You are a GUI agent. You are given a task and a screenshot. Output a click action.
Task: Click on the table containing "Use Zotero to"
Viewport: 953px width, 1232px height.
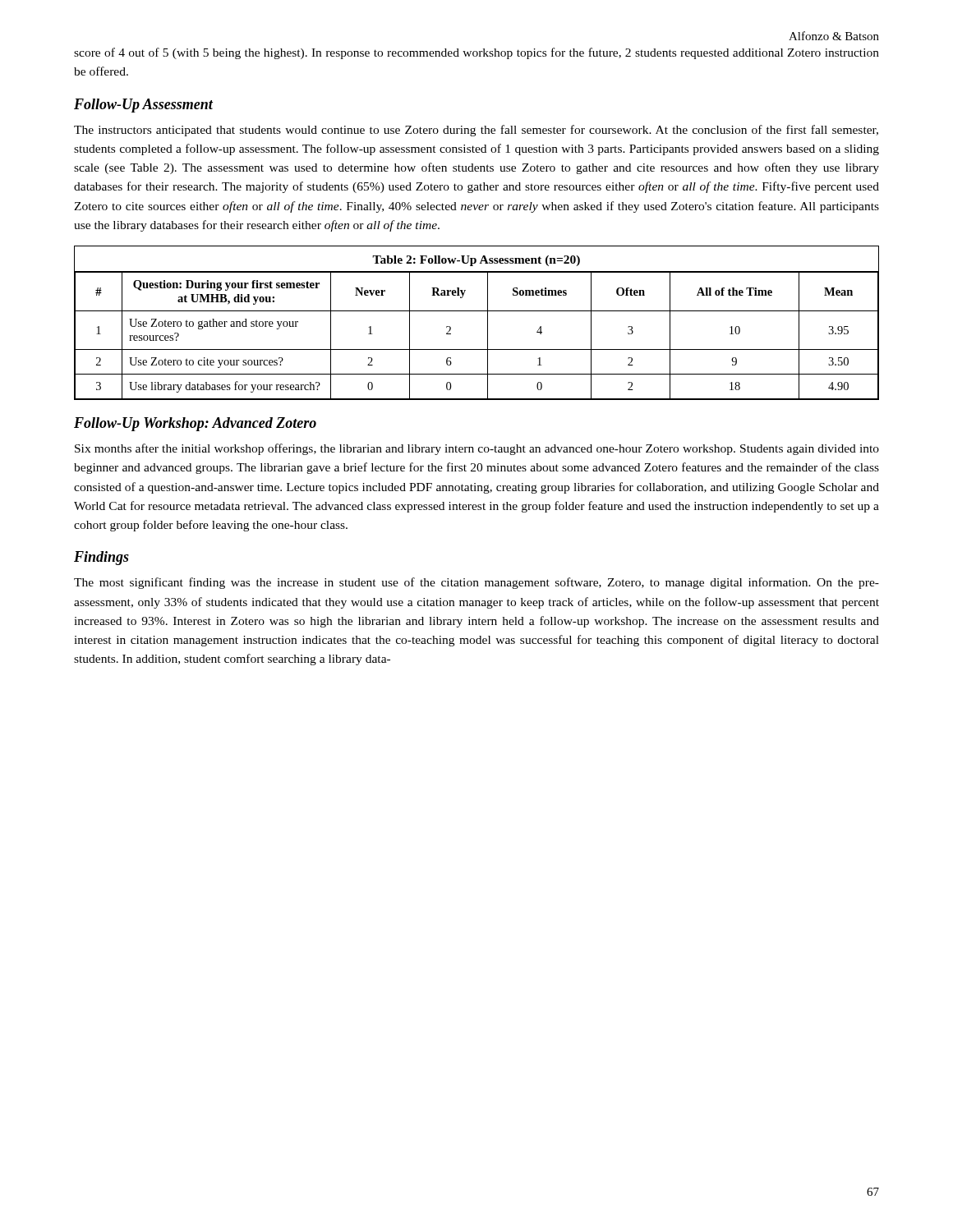point(476,323)
